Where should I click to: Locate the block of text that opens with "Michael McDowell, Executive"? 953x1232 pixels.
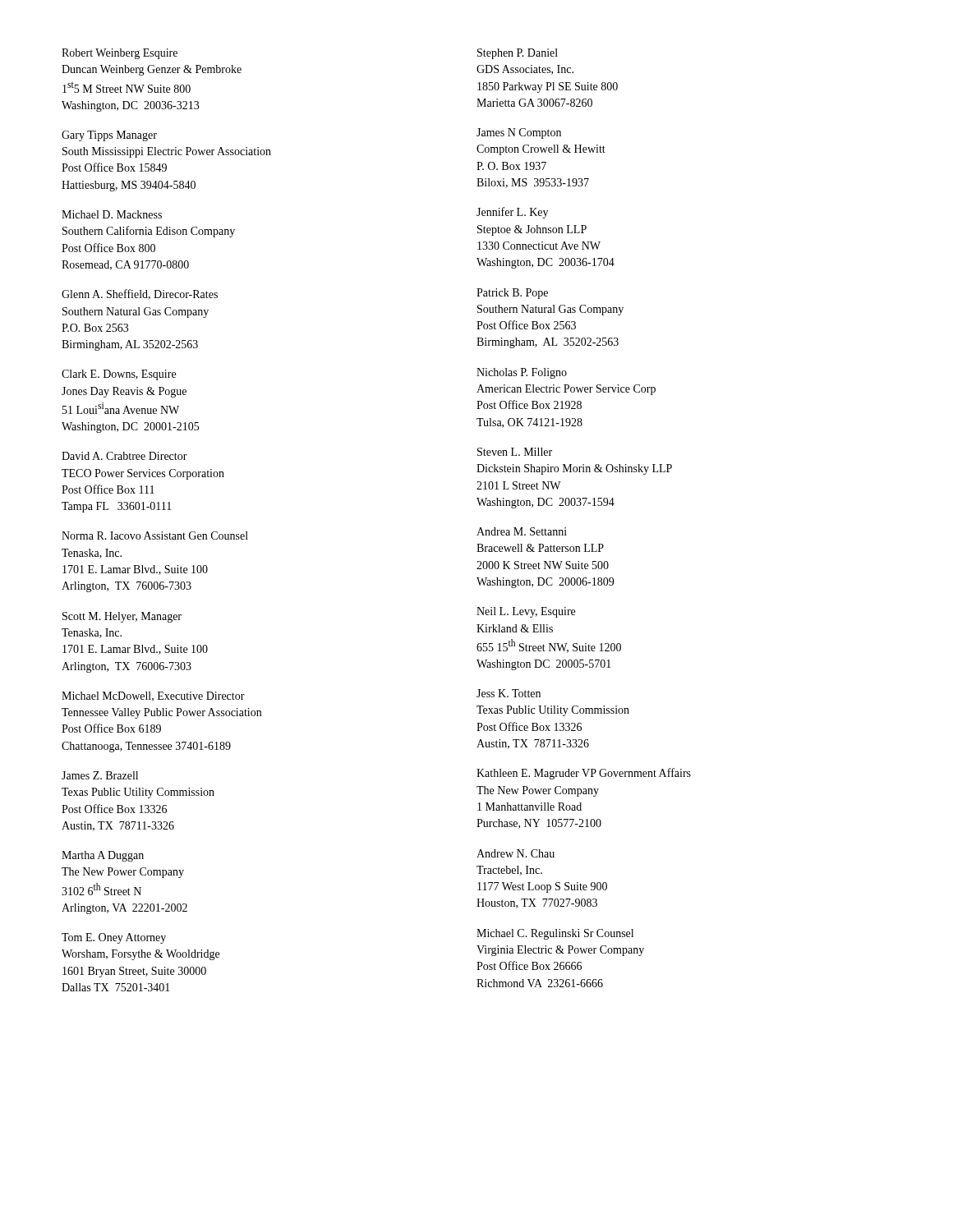pos(269,721)
